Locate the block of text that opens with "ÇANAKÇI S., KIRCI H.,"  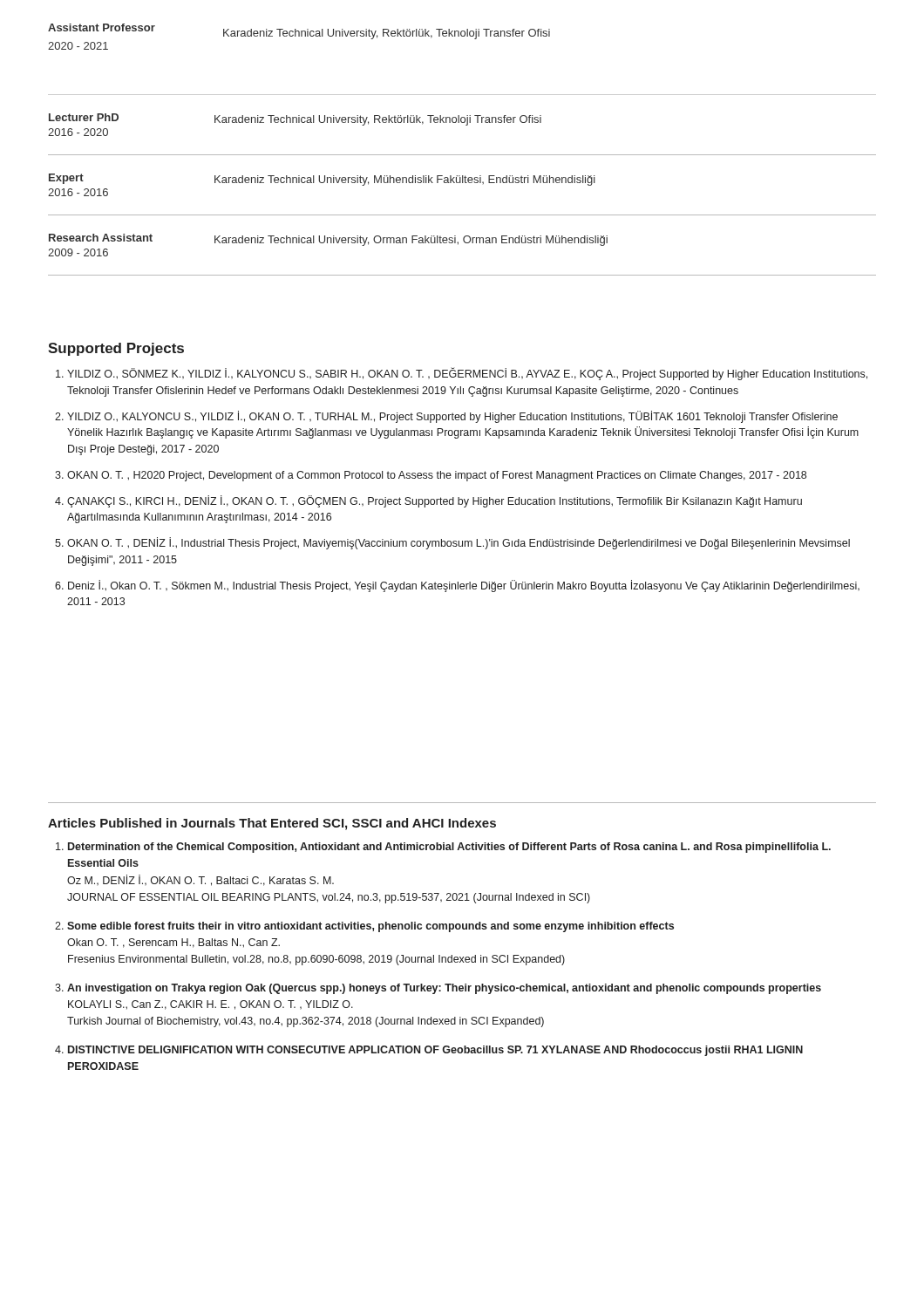tap(435, 509)
